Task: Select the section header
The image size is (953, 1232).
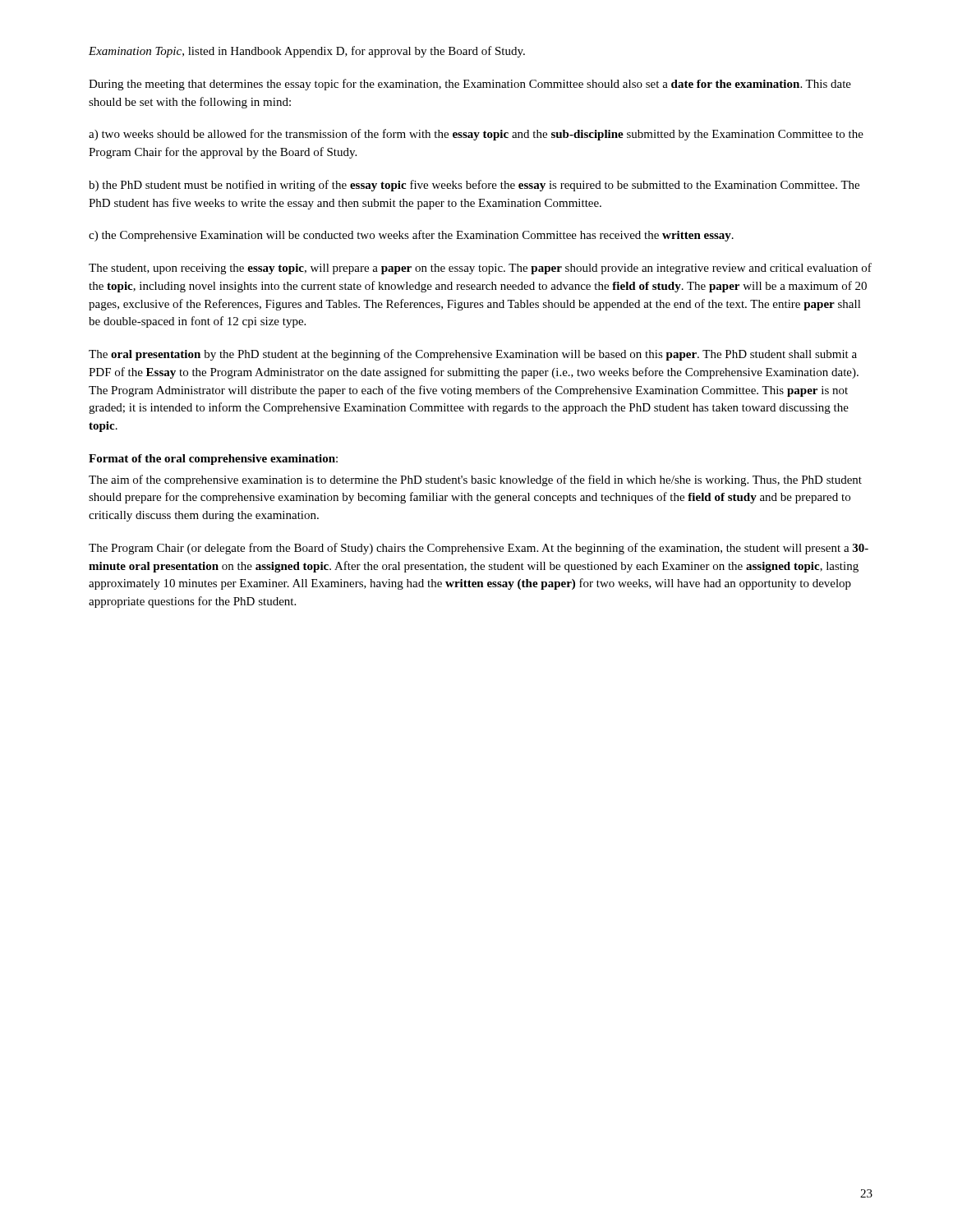Action: tap(214, 458)
